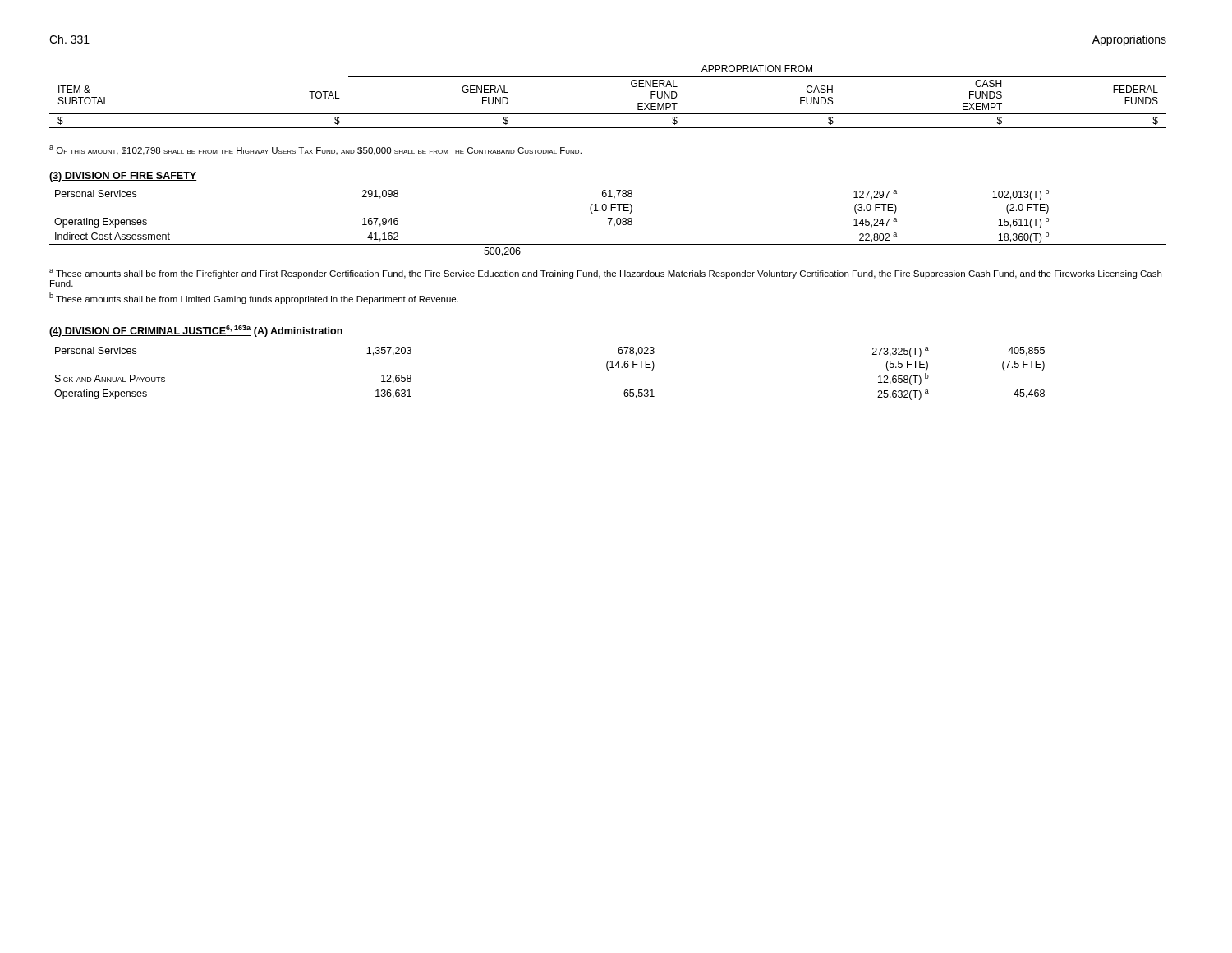
Task: Navigate to the text block starting "(4) DIVISION OF CRIMINAL JUSTICE6, 163a"
Action: (150, 330)
